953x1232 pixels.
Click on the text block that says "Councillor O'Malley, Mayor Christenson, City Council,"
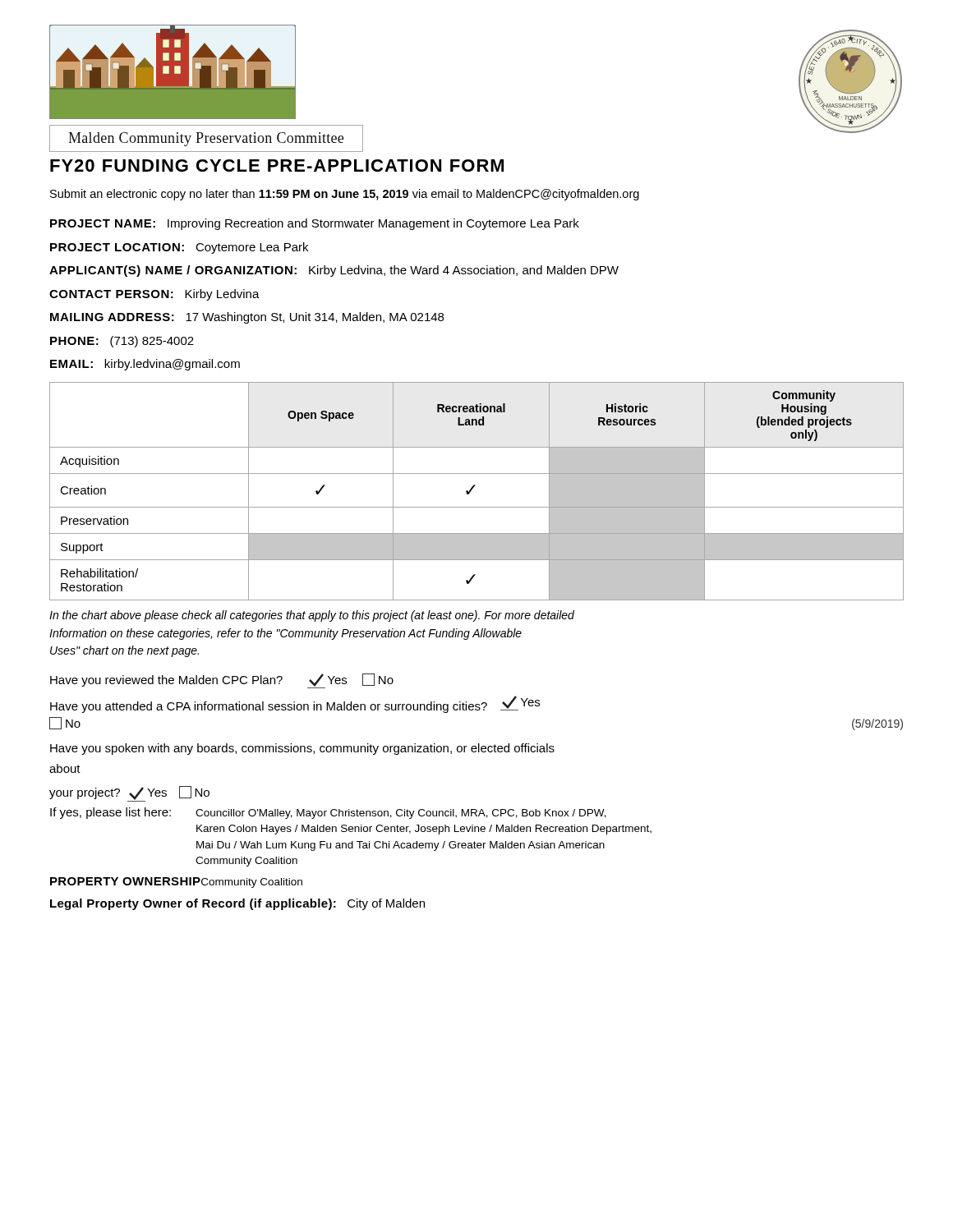coord(424,836)
